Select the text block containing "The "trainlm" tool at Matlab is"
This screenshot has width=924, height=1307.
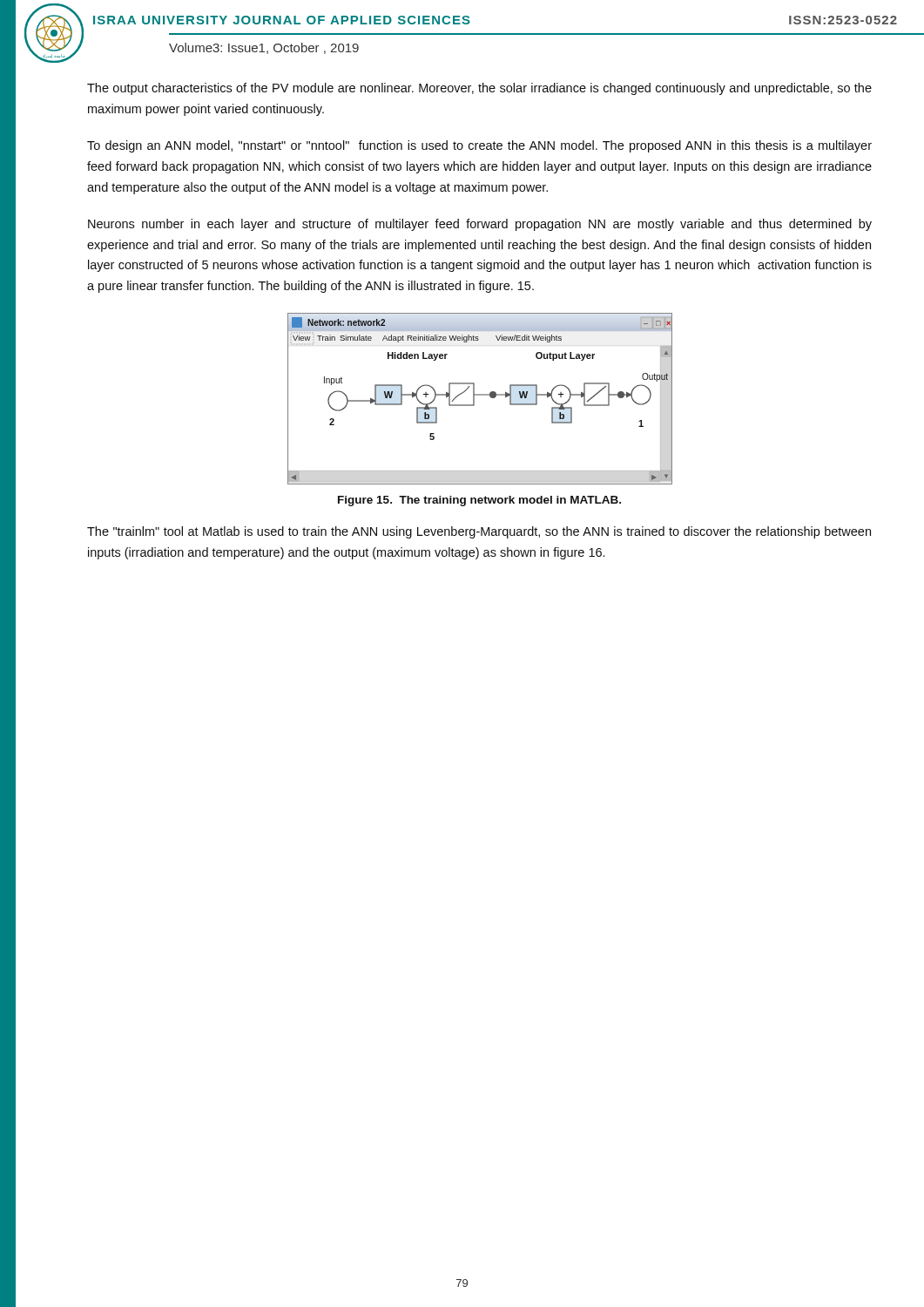[479, 542]
